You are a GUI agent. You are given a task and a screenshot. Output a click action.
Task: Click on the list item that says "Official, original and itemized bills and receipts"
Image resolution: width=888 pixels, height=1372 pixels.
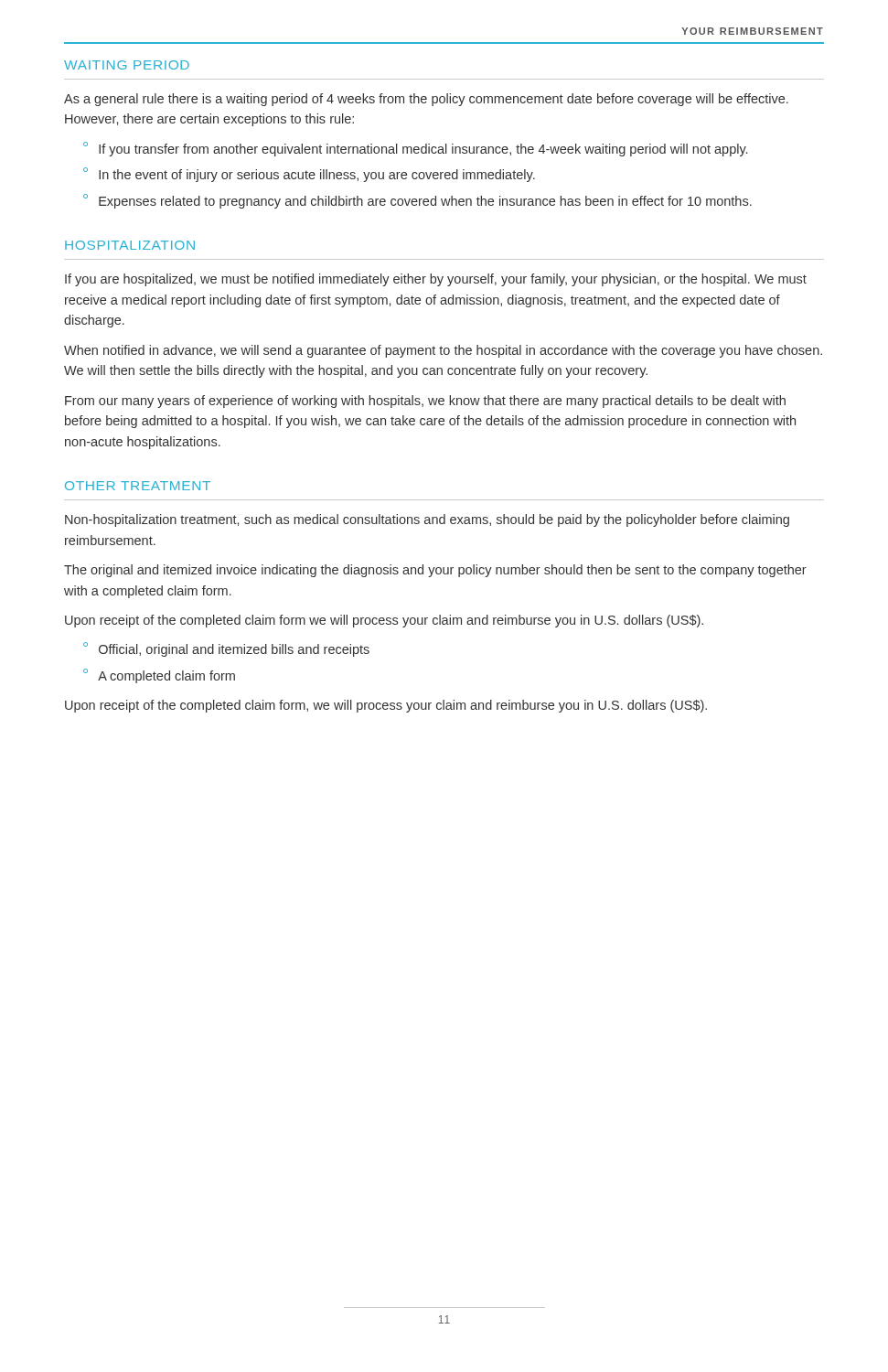pyautogui.click(x=234, y=650)
